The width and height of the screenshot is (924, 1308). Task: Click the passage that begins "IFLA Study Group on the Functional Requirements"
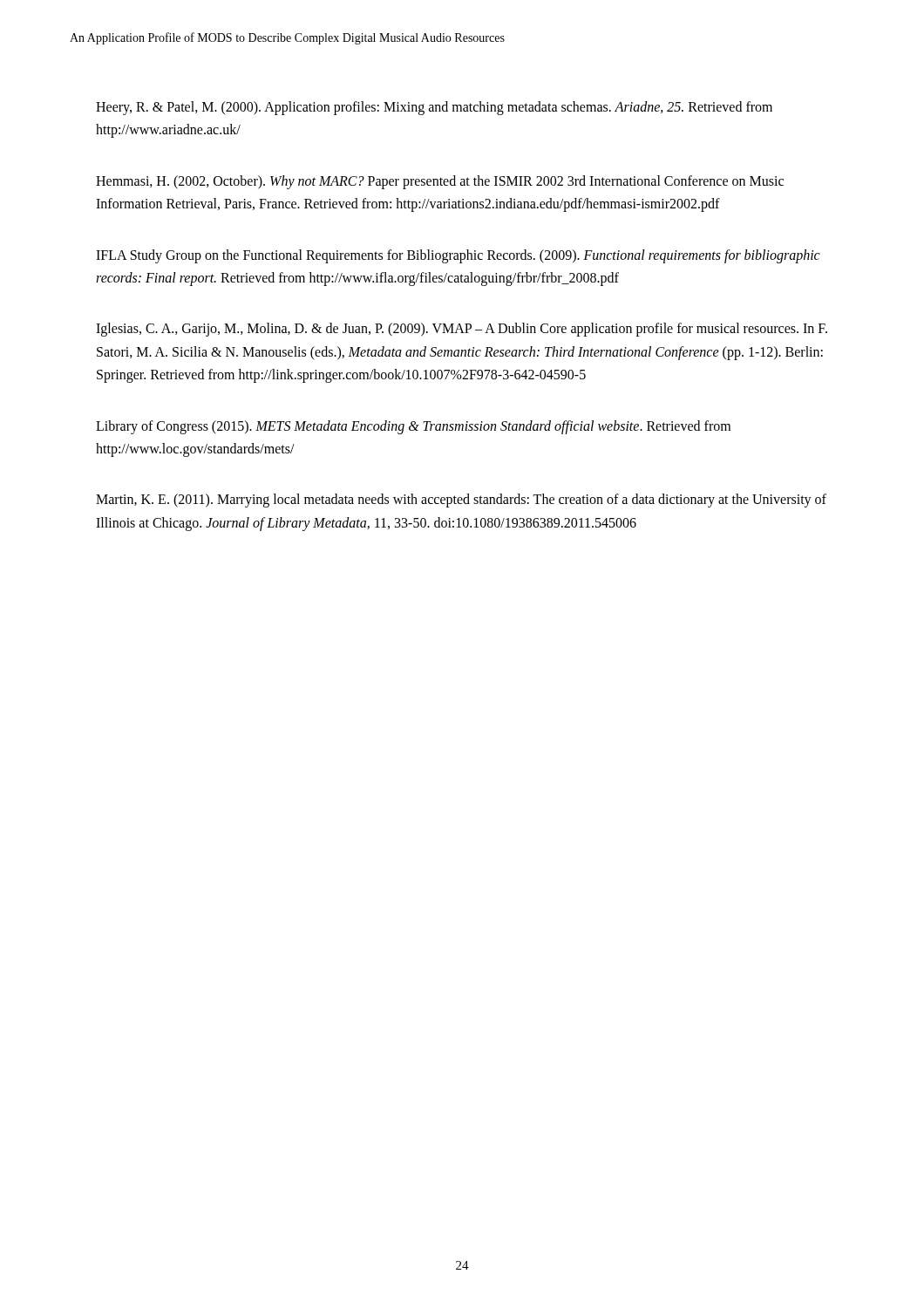tap(458, 266)
